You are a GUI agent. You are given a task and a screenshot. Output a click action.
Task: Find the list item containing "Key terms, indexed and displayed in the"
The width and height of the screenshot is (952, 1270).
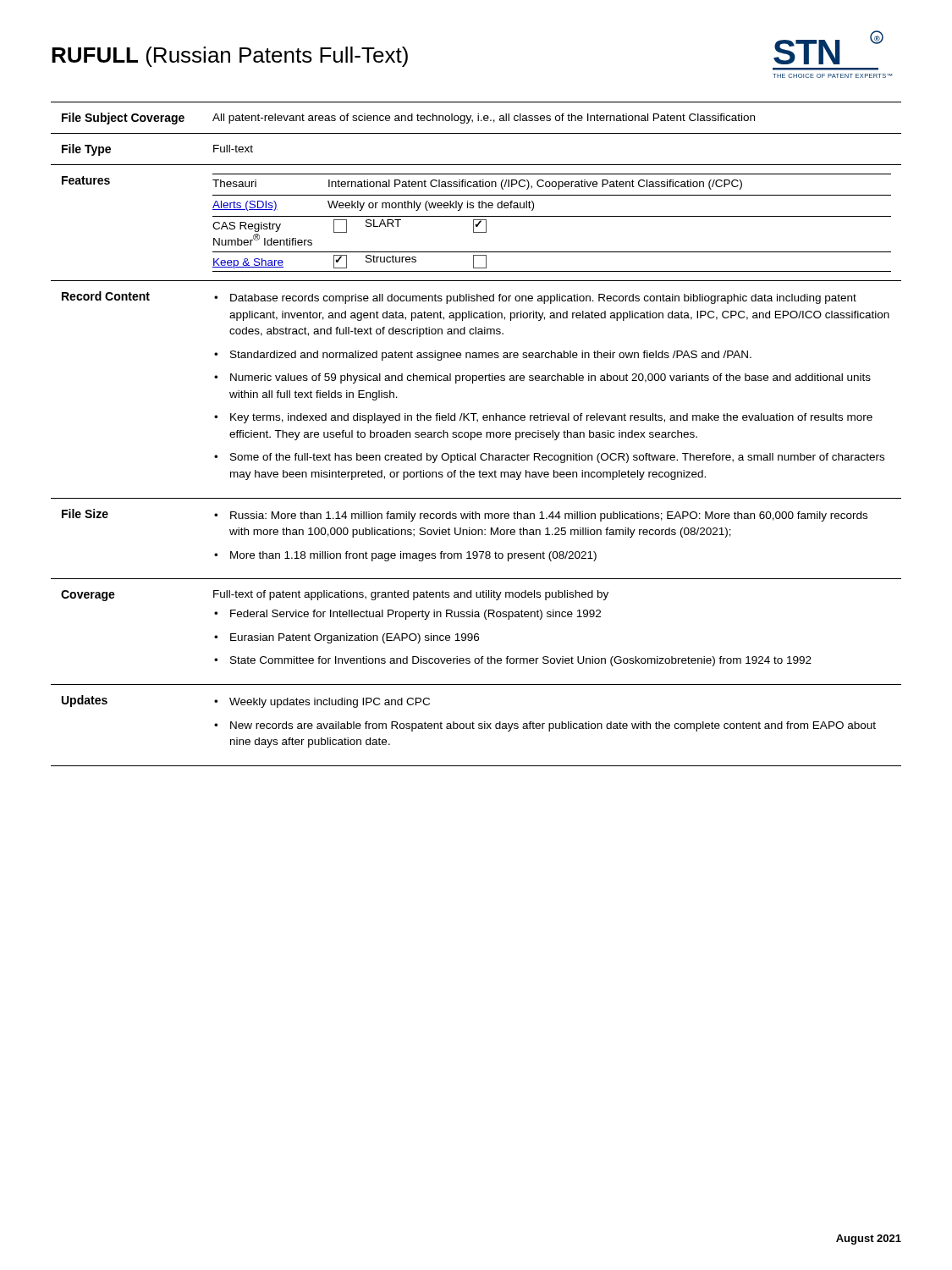pyautogui.click(x=551, y=426)
